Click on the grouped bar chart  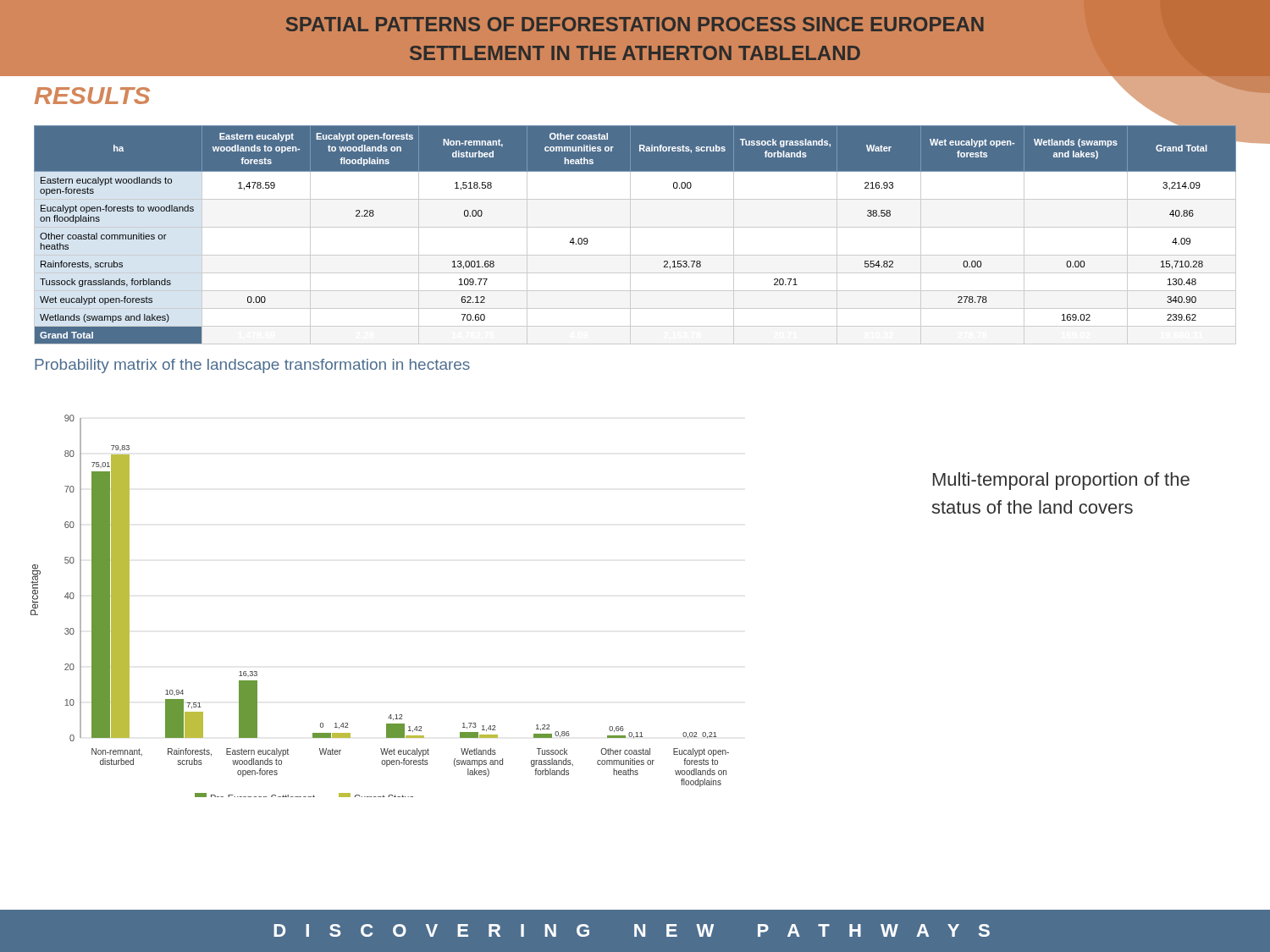(398, 590)
